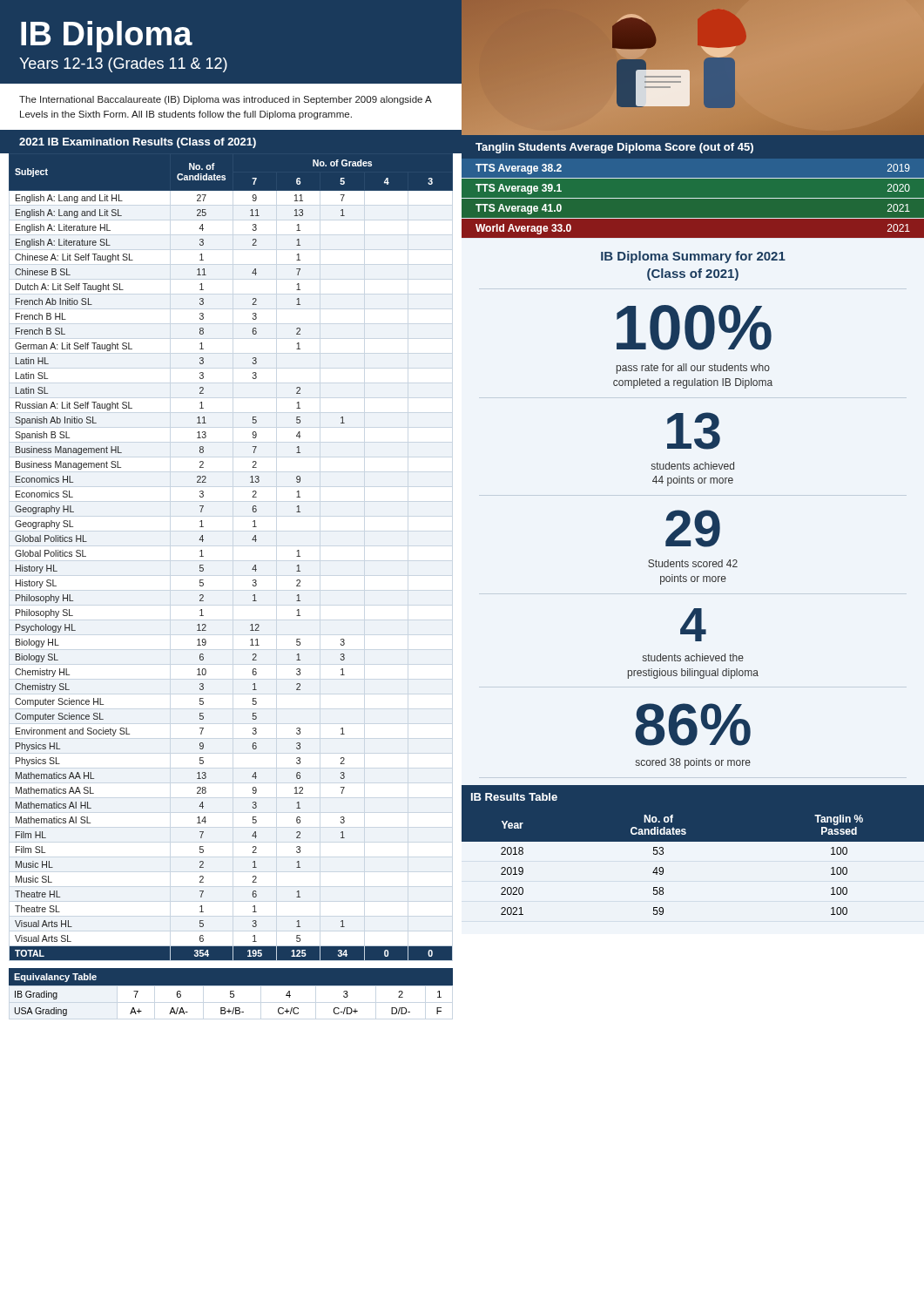Find the element starting "4 students achieved theprestigious bilingual diploma"
This screenshot has width=924, height=1307.
coord(693,640)
